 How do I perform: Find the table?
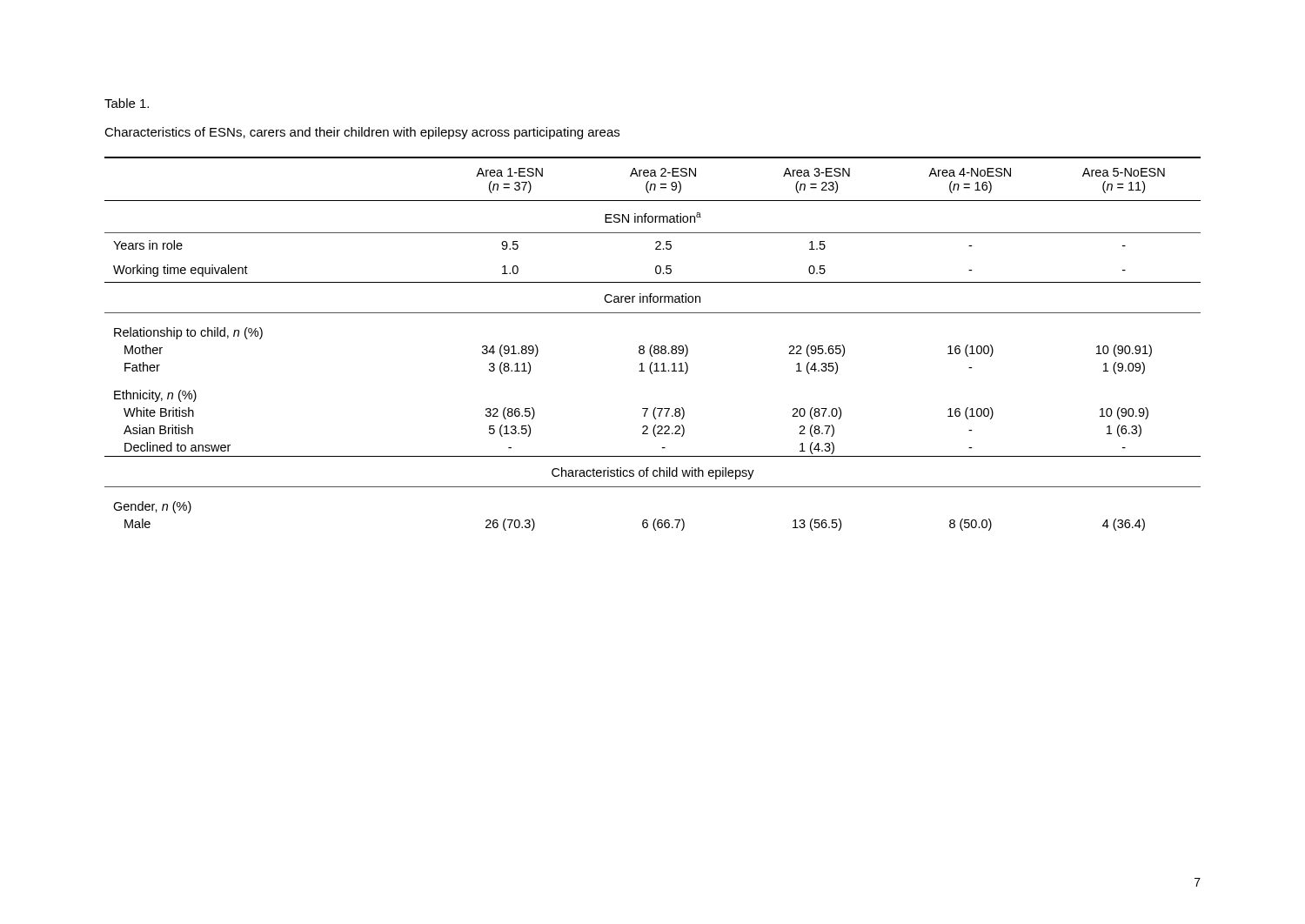pyautogui.click(x=652, y=344)
